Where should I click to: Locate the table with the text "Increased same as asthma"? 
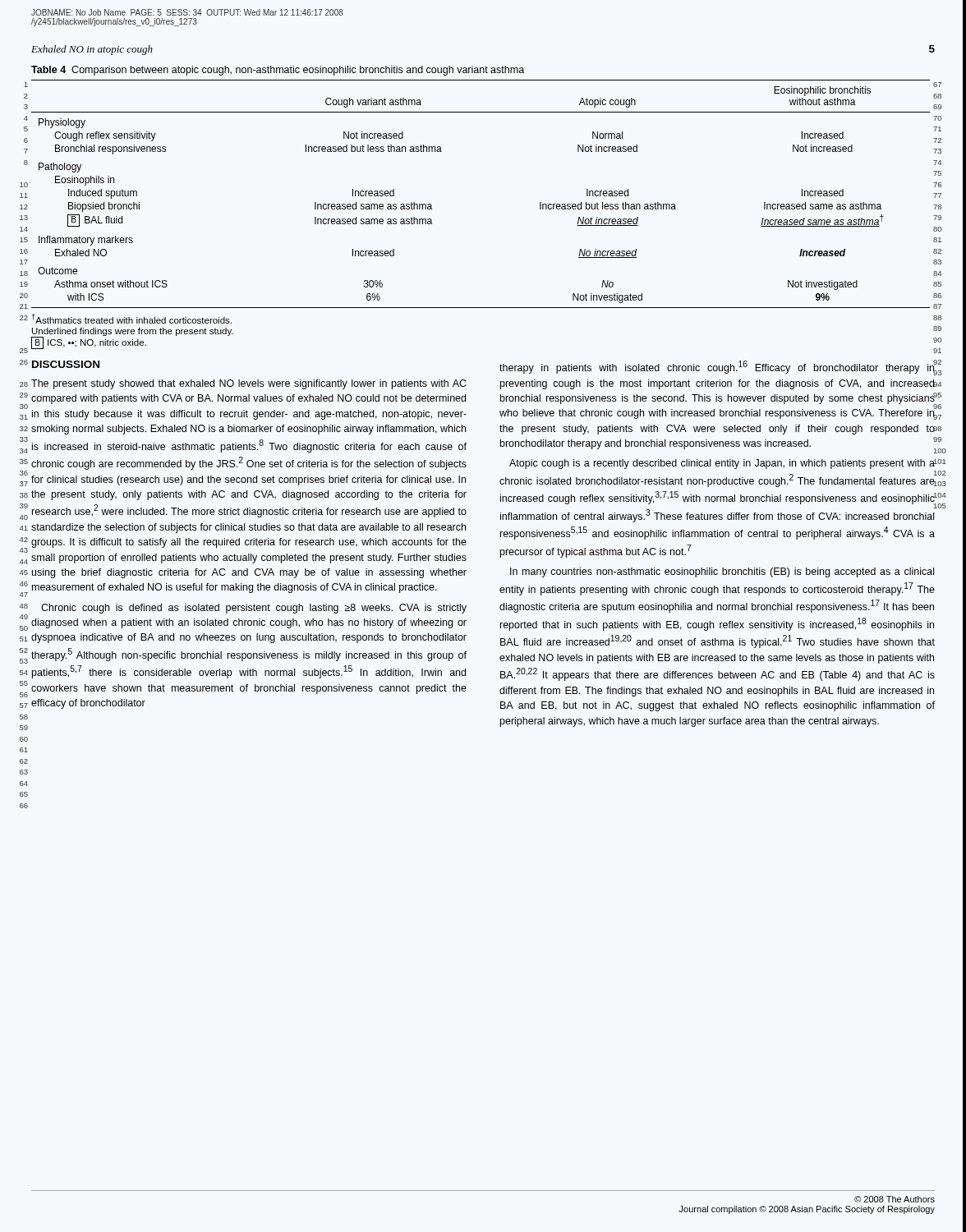pyautogui.click(x=481, y=194)
